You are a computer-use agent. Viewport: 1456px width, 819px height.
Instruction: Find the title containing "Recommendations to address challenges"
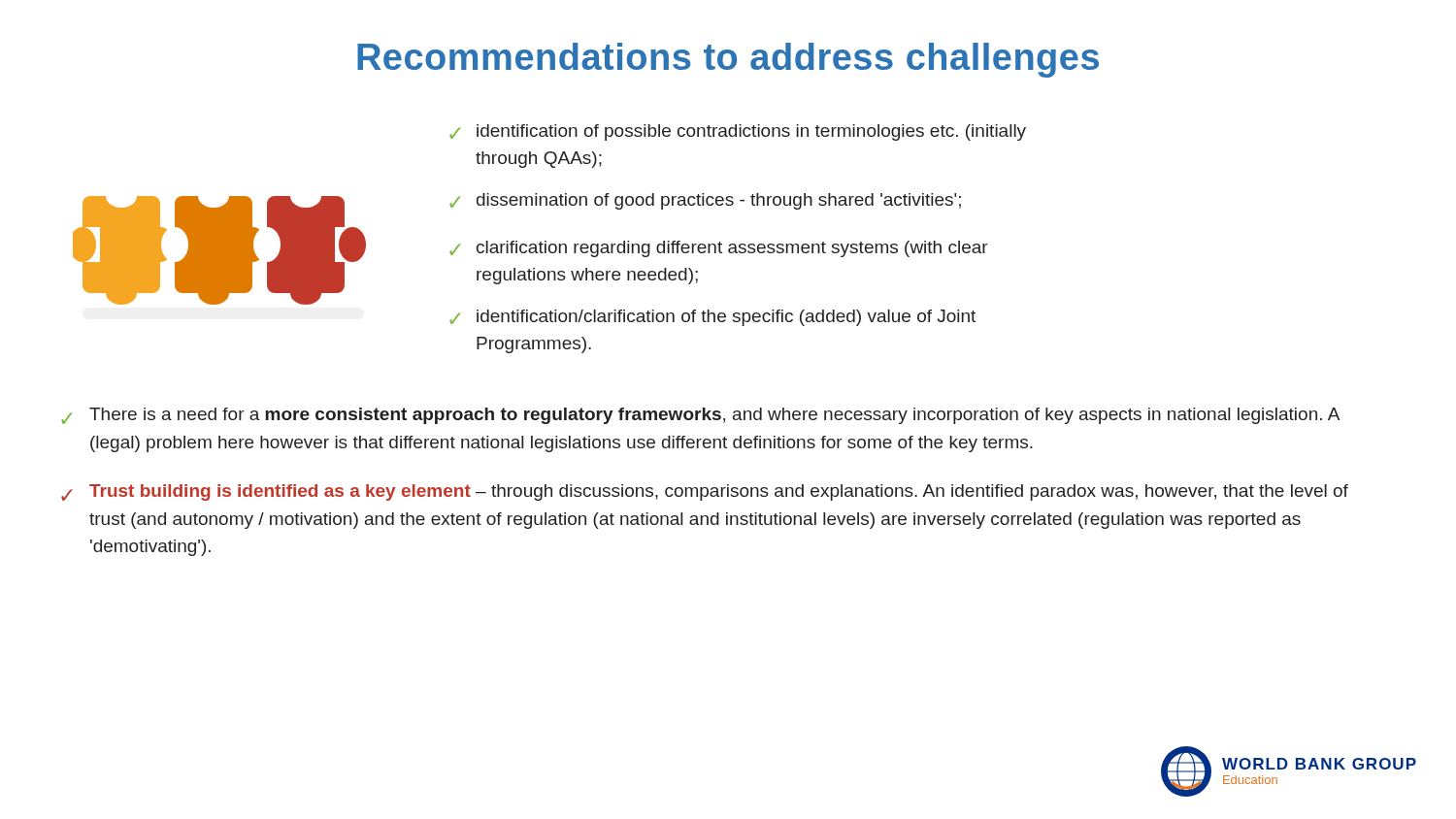(x=728, y=57)
